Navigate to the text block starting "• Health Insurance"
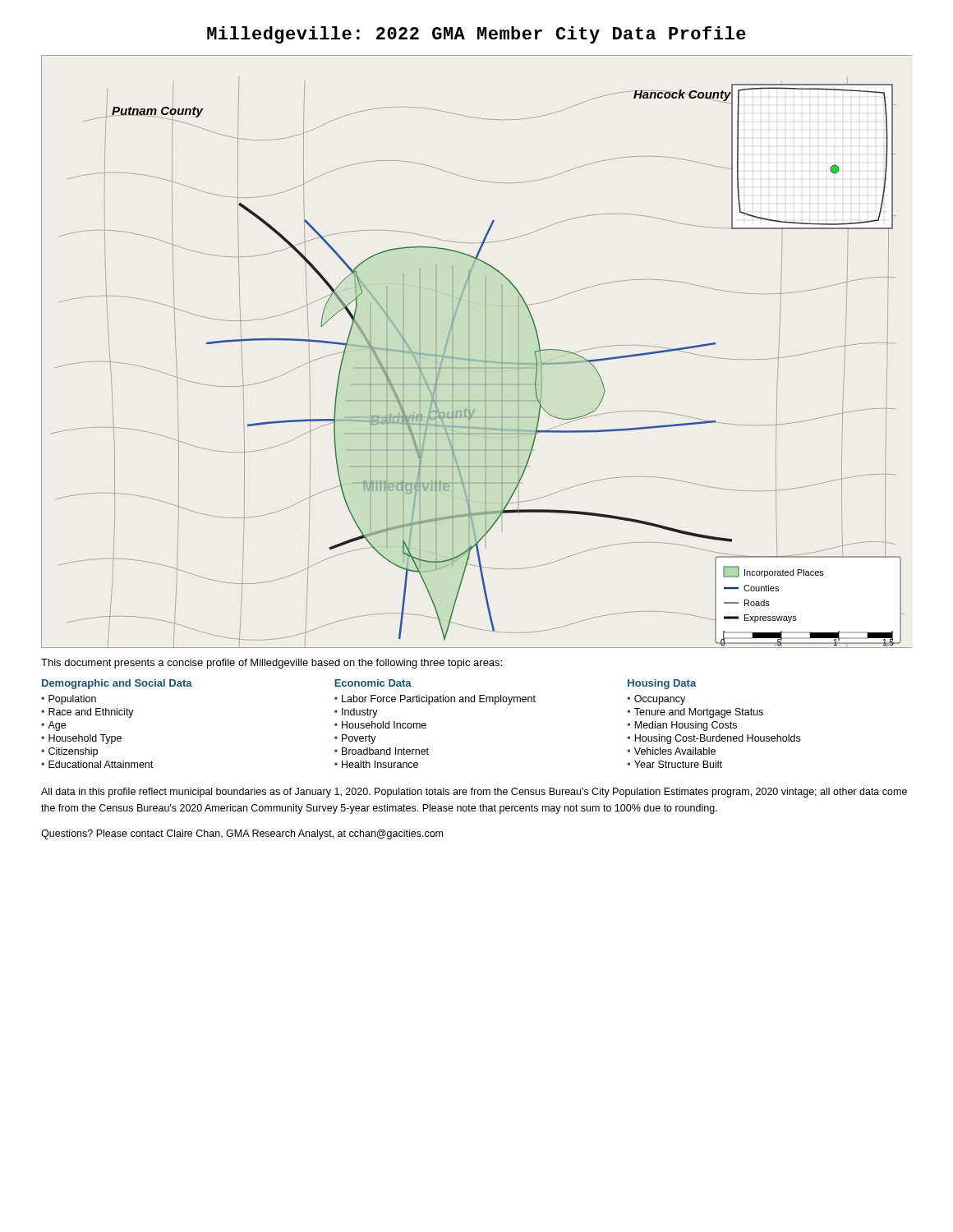Screen dimensions: 1232x953 click(x=376, y=765)
